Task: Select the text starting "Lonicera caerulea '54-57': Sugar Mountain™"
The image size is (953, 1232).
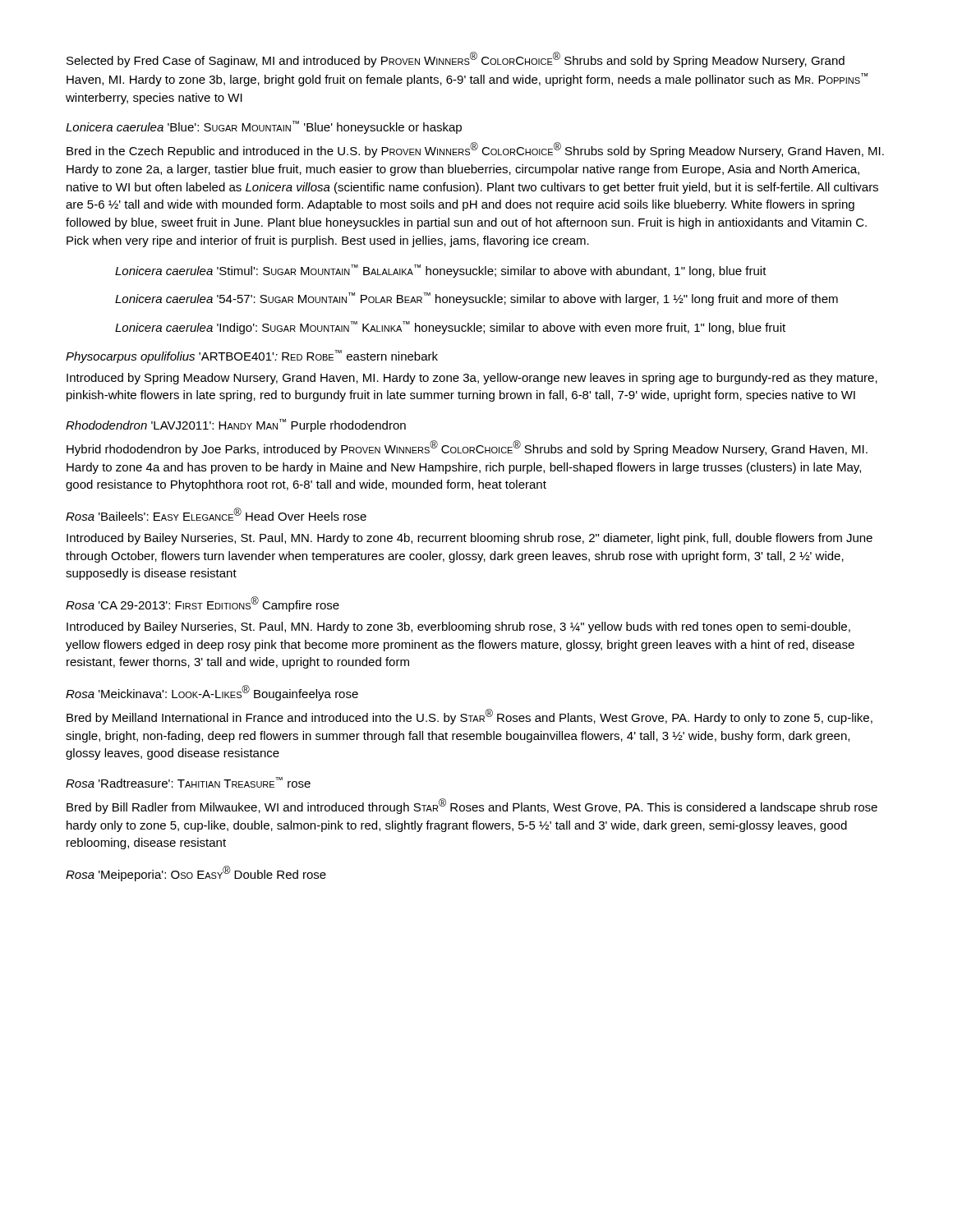Action: pyautogui.click(x=501, y=299)
